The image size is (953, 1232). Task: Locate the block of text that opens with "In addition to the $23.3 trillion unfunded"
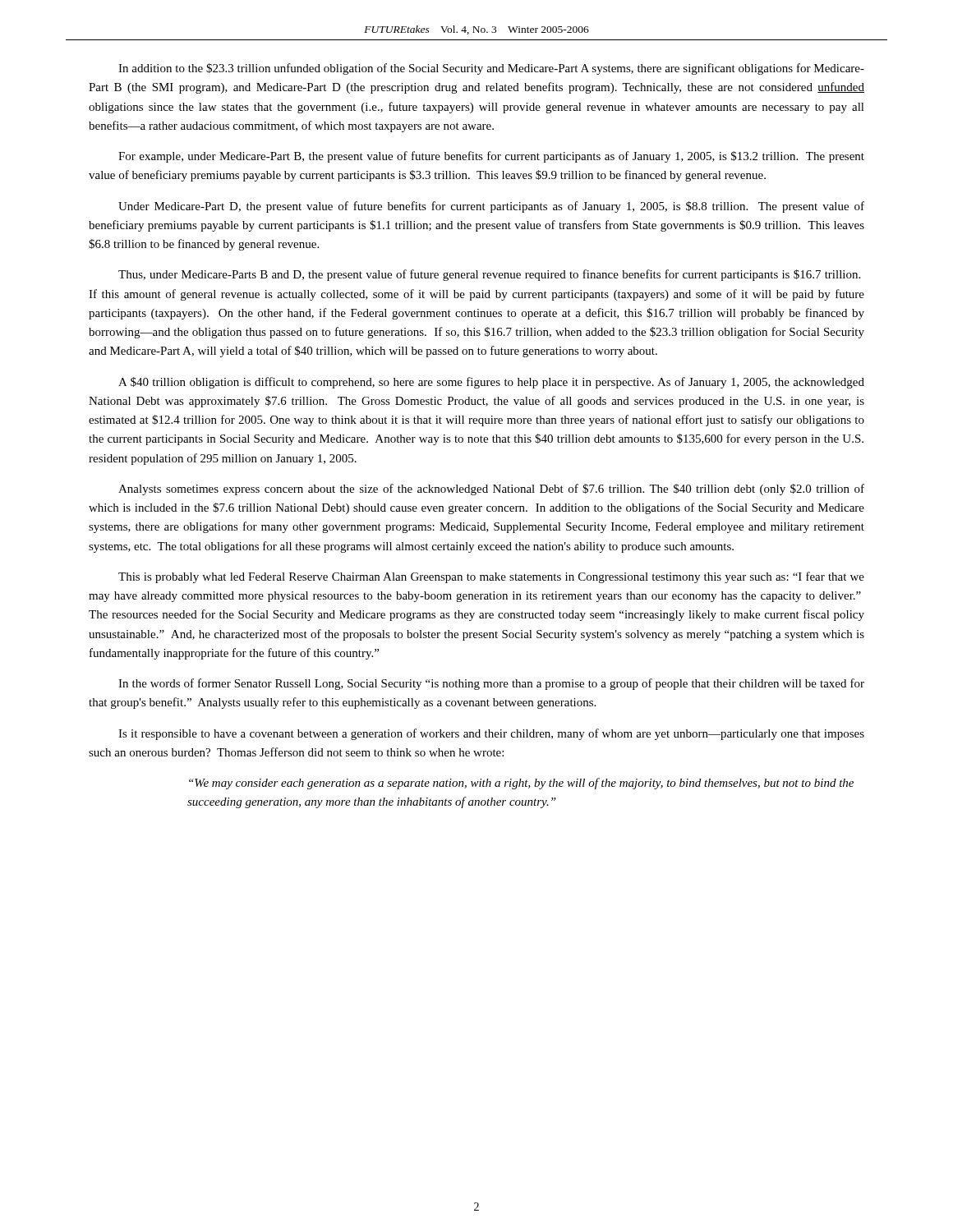tap(476, 97)
